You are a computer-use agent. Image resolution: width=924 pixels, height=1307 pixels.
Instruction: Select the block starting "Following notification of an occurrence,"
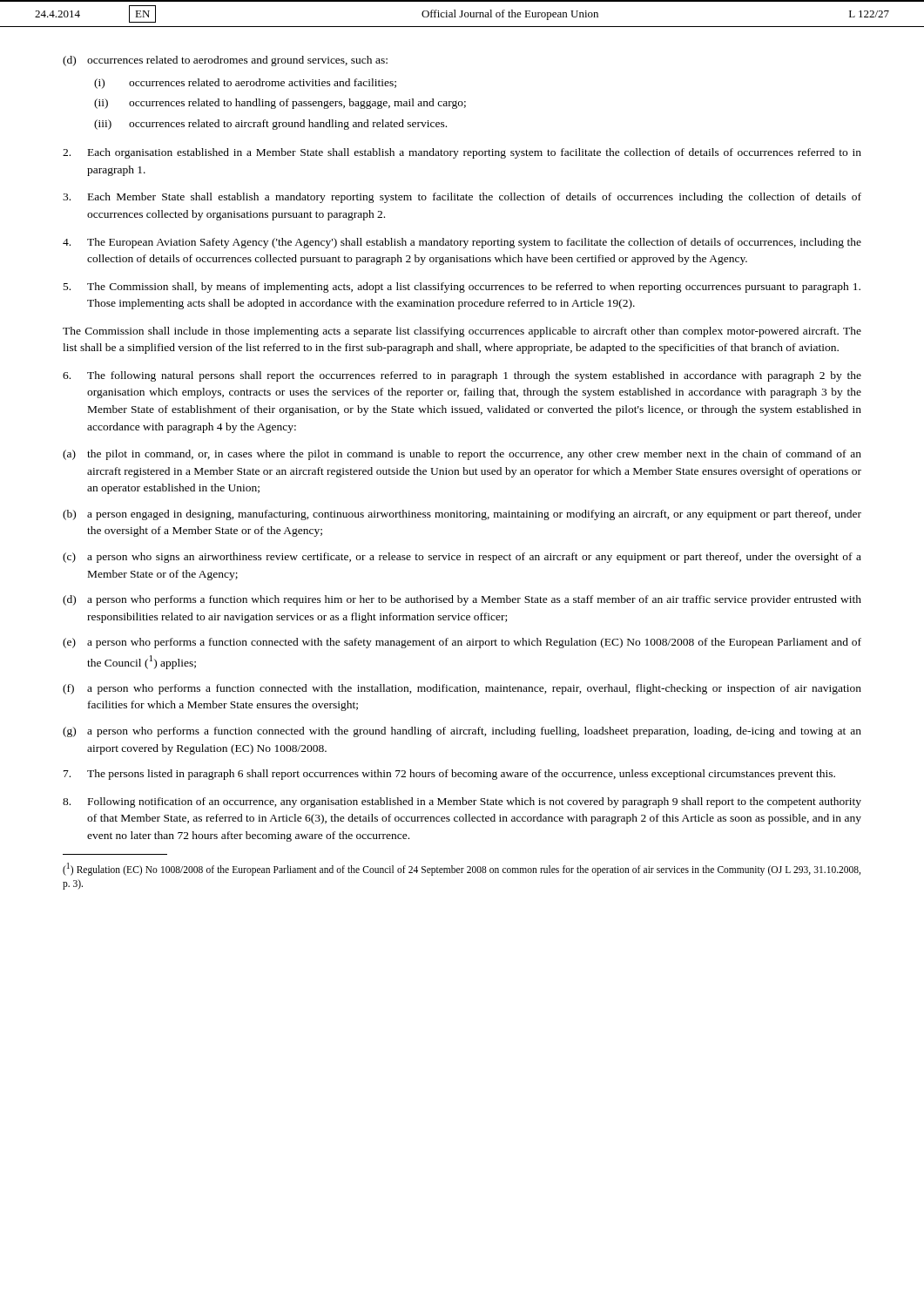462,818
